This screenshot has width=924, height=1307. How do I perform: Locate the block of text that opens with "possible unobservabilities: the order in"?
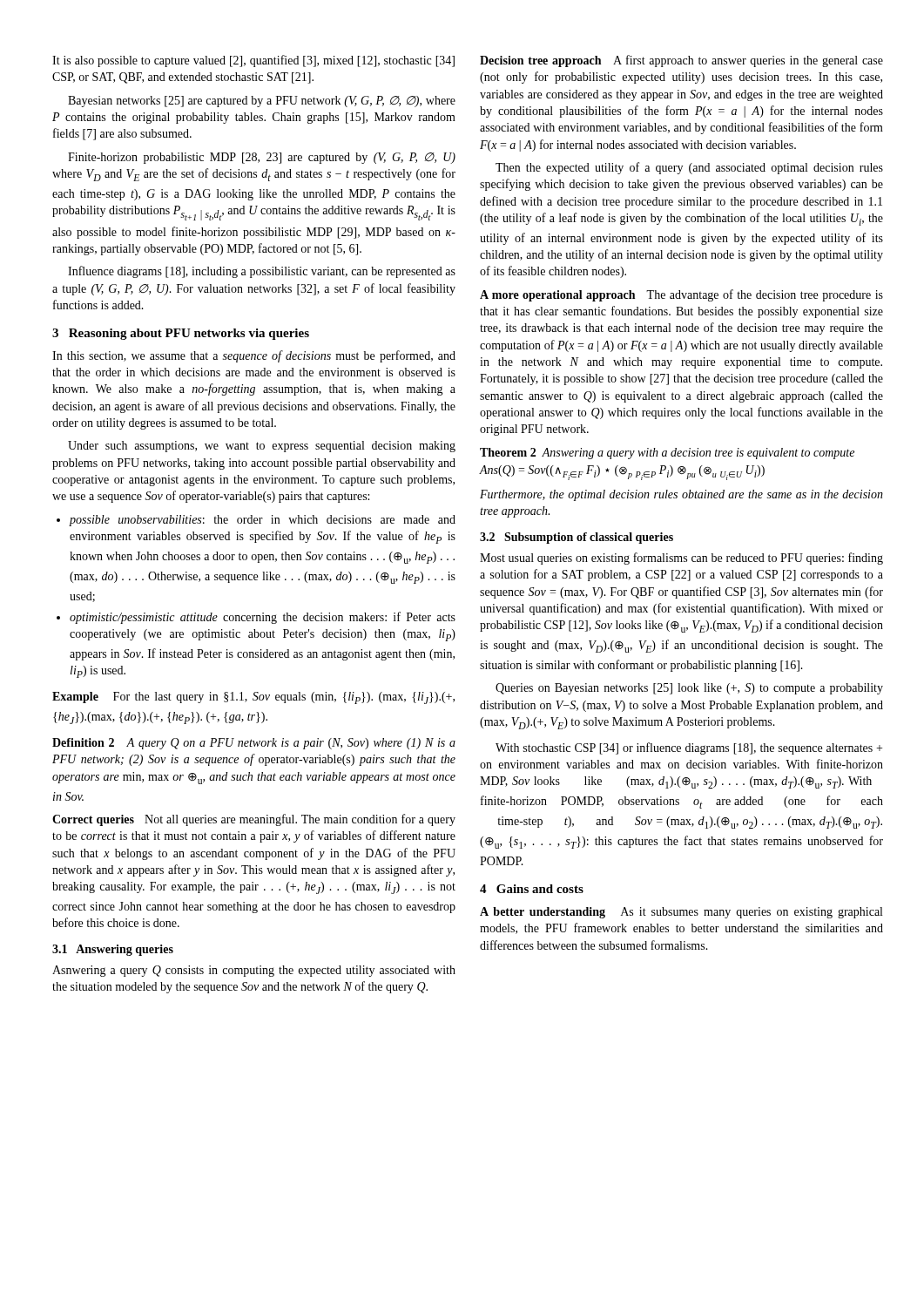[x=254, y=558]
